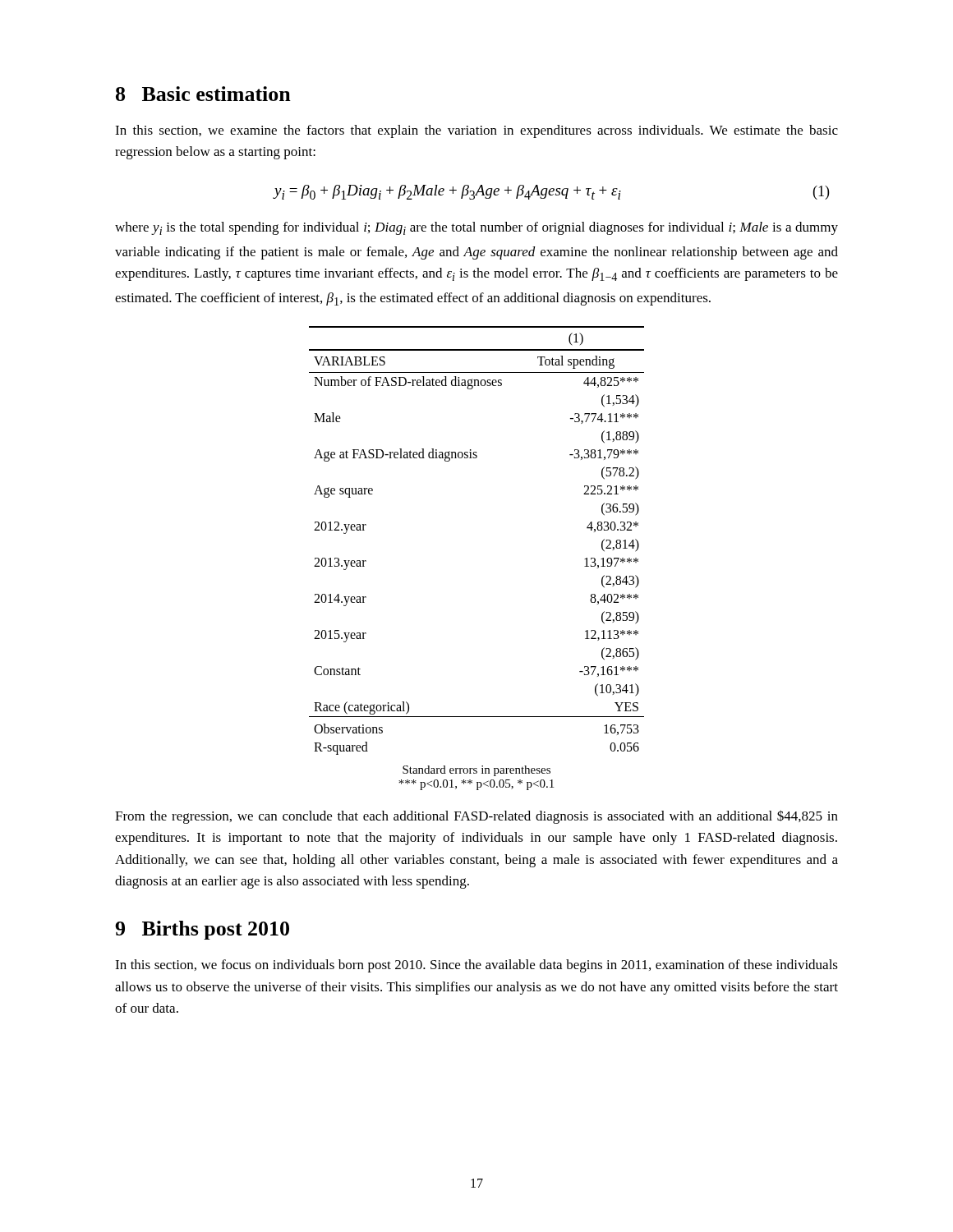Image resolution: width=953 pixels, height=1232 pixels.
Task: Click on the caption that says "Standard errors in parentheses *** p<0.01, ** p<0.05,"
Action: click(476, 776)
